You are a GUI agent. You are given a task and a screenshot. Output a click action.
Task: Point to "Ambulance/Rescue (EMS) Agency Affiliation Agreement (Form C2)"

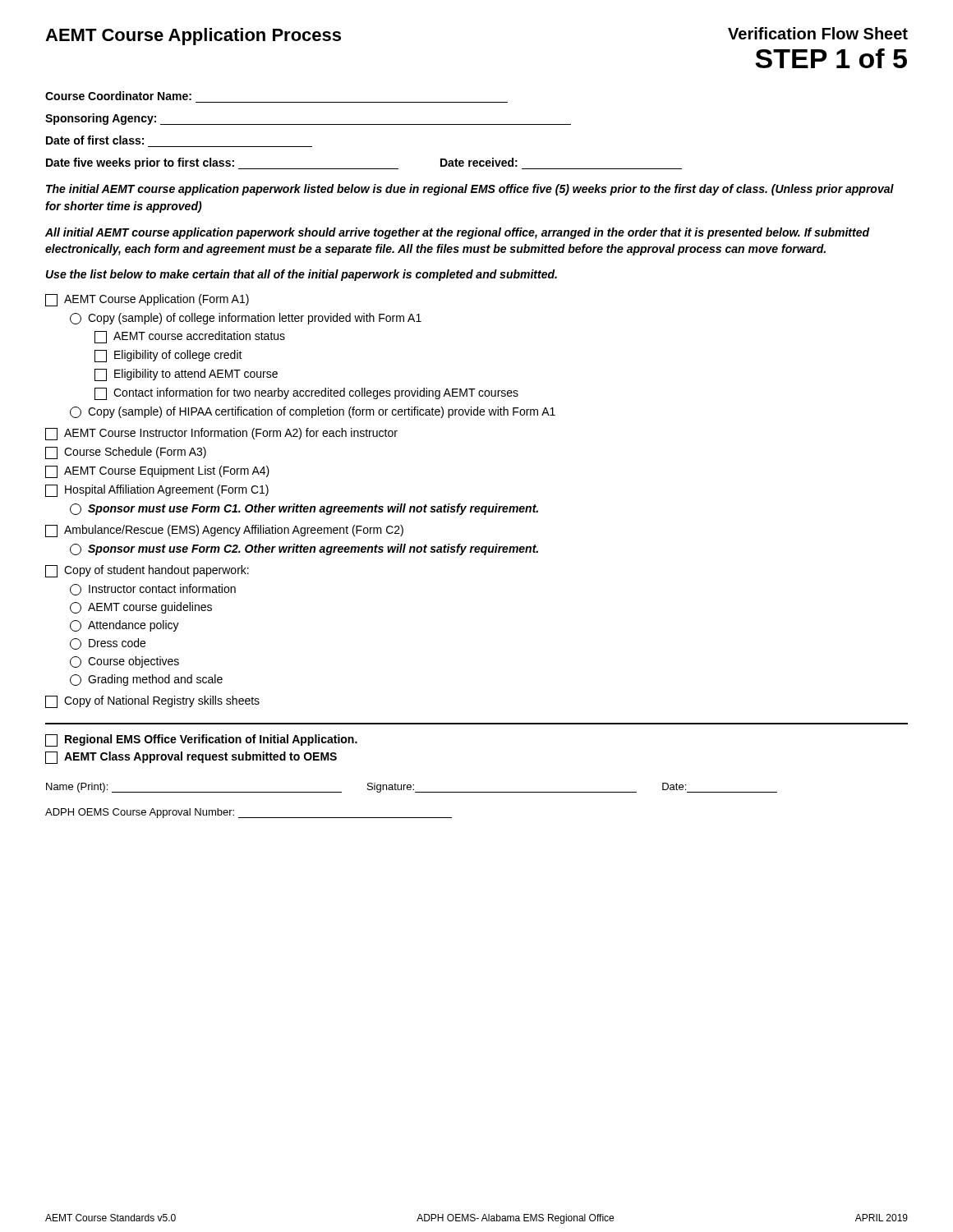[x=225, y=530]
